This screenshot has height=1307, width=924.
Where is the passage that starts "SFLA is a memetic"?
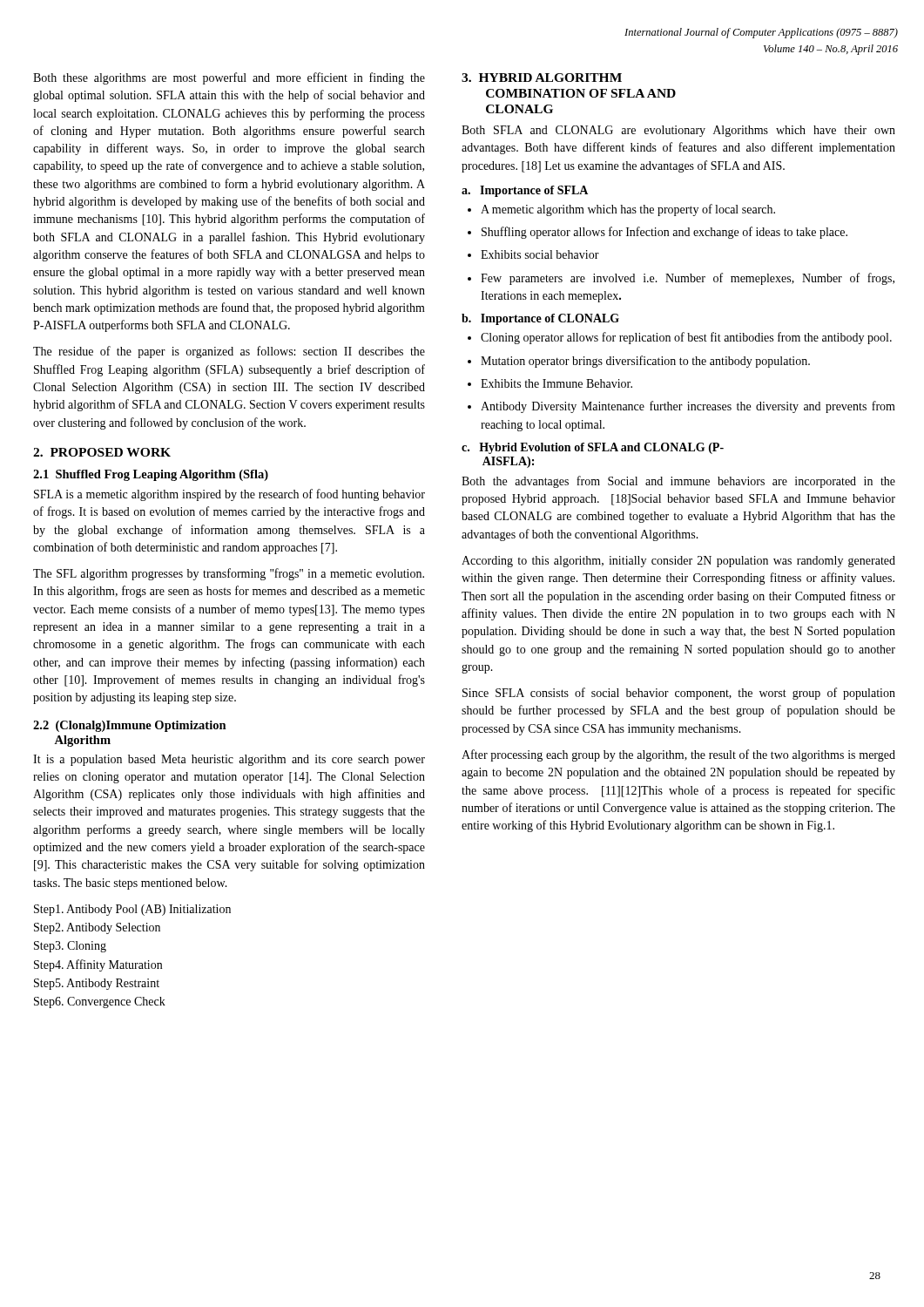point(229,522)
